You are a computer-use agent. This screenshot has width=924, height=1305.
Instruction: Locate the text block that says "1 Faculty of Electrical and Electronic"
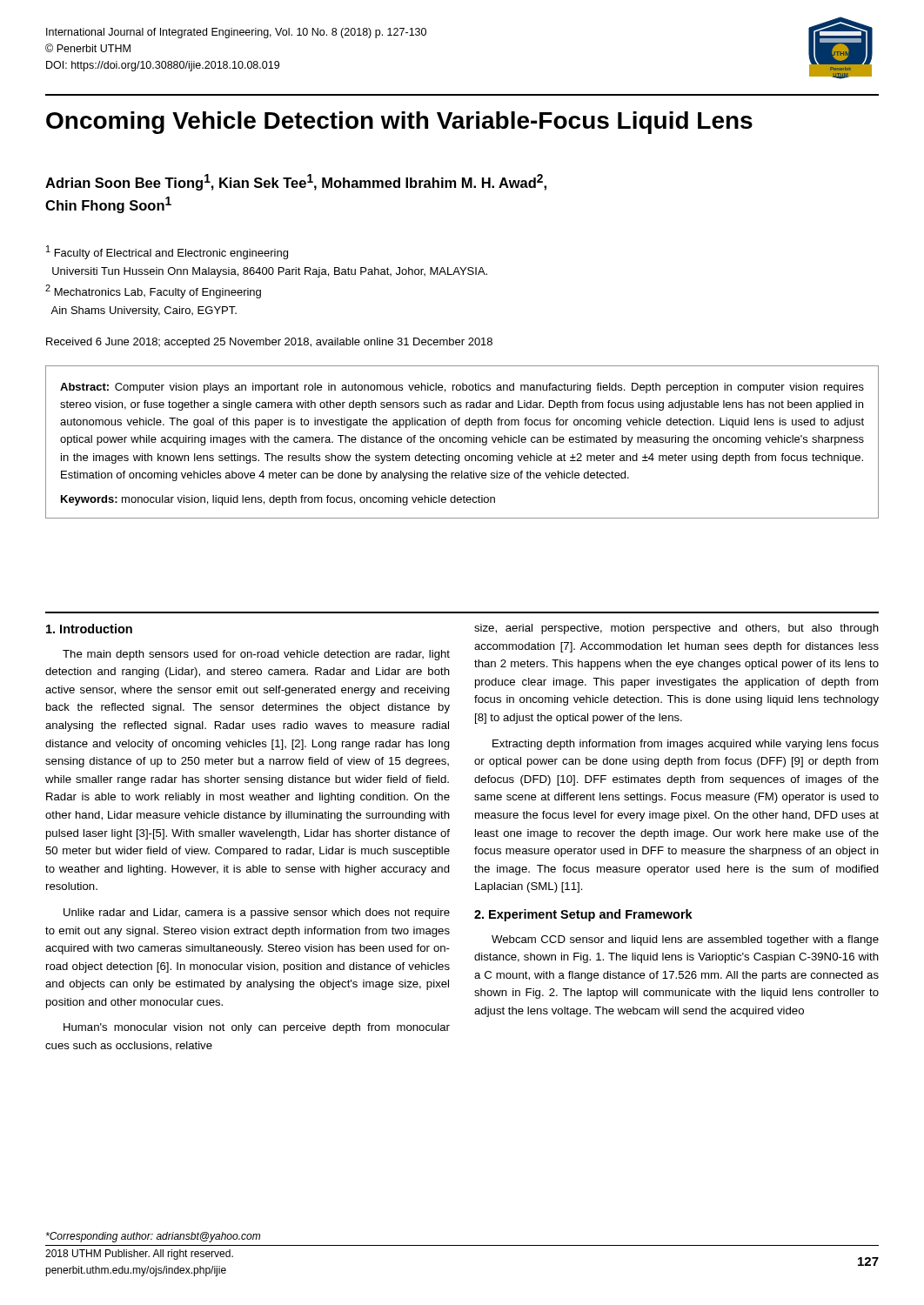pos(462,281)
